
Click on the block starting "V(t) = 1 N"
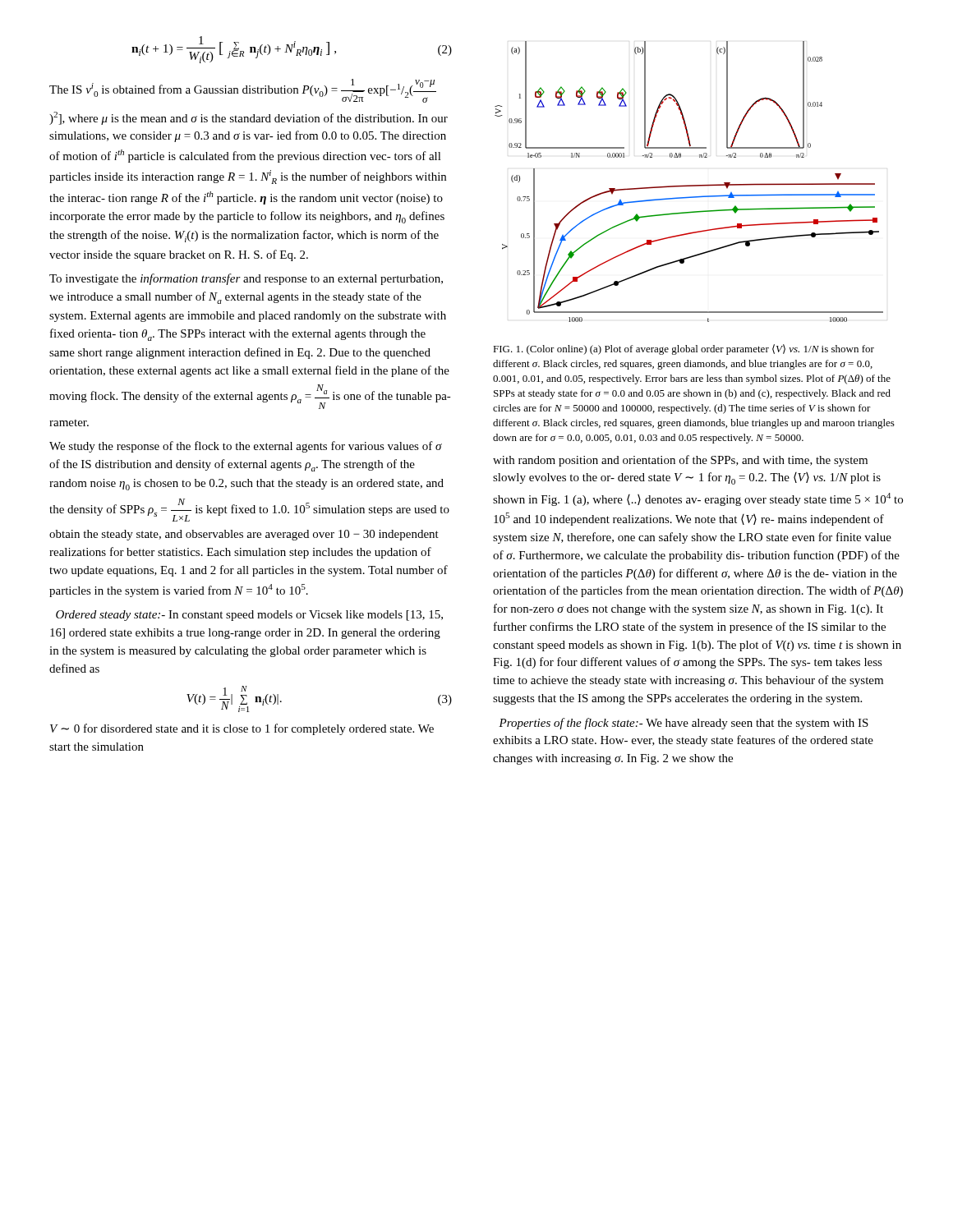(x=251, y=699)
